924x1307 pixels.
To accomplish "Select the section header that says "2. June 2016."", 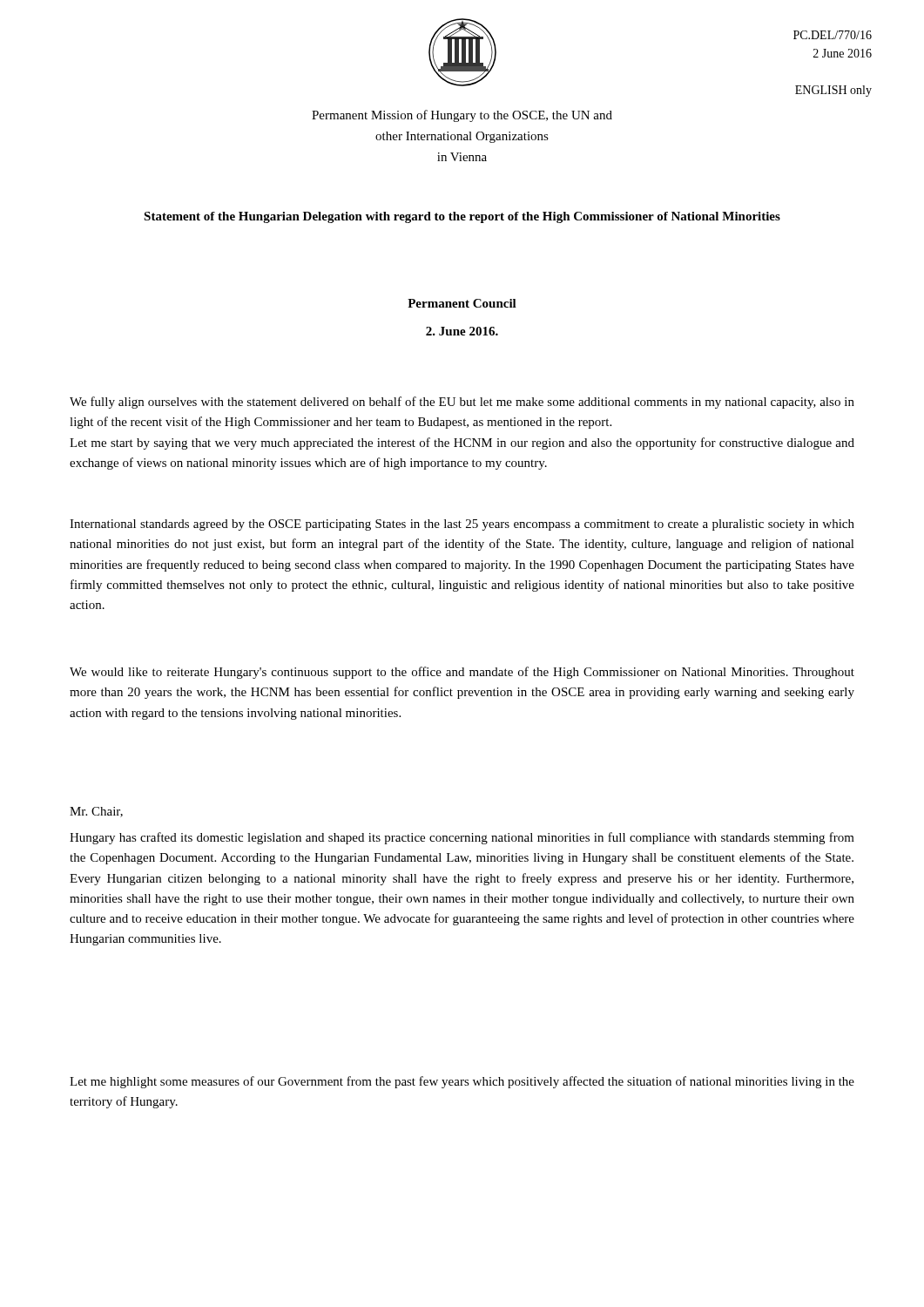I will (462, 331).
